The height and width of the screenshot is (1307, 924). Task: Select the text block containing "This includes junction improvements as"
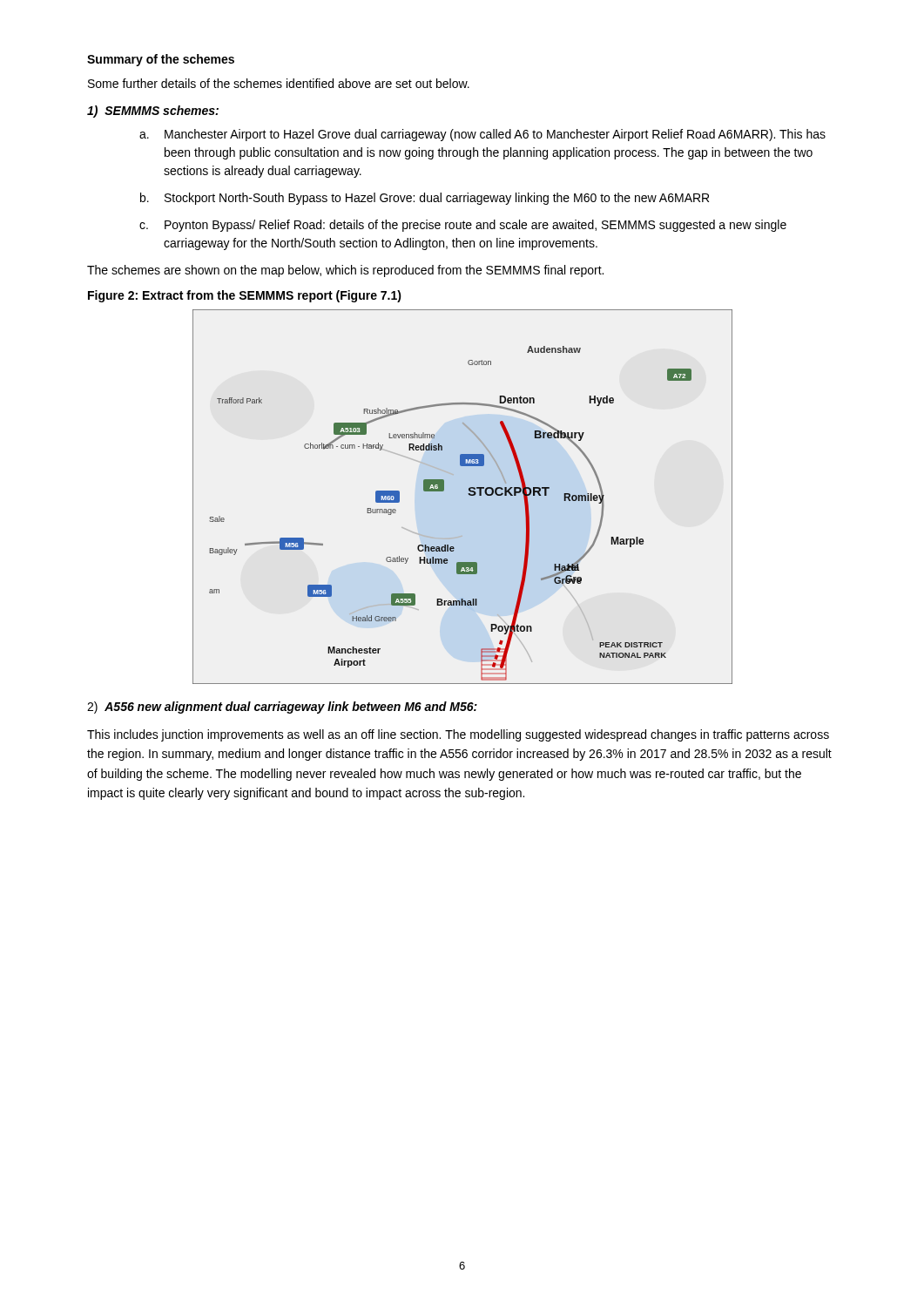459,764
